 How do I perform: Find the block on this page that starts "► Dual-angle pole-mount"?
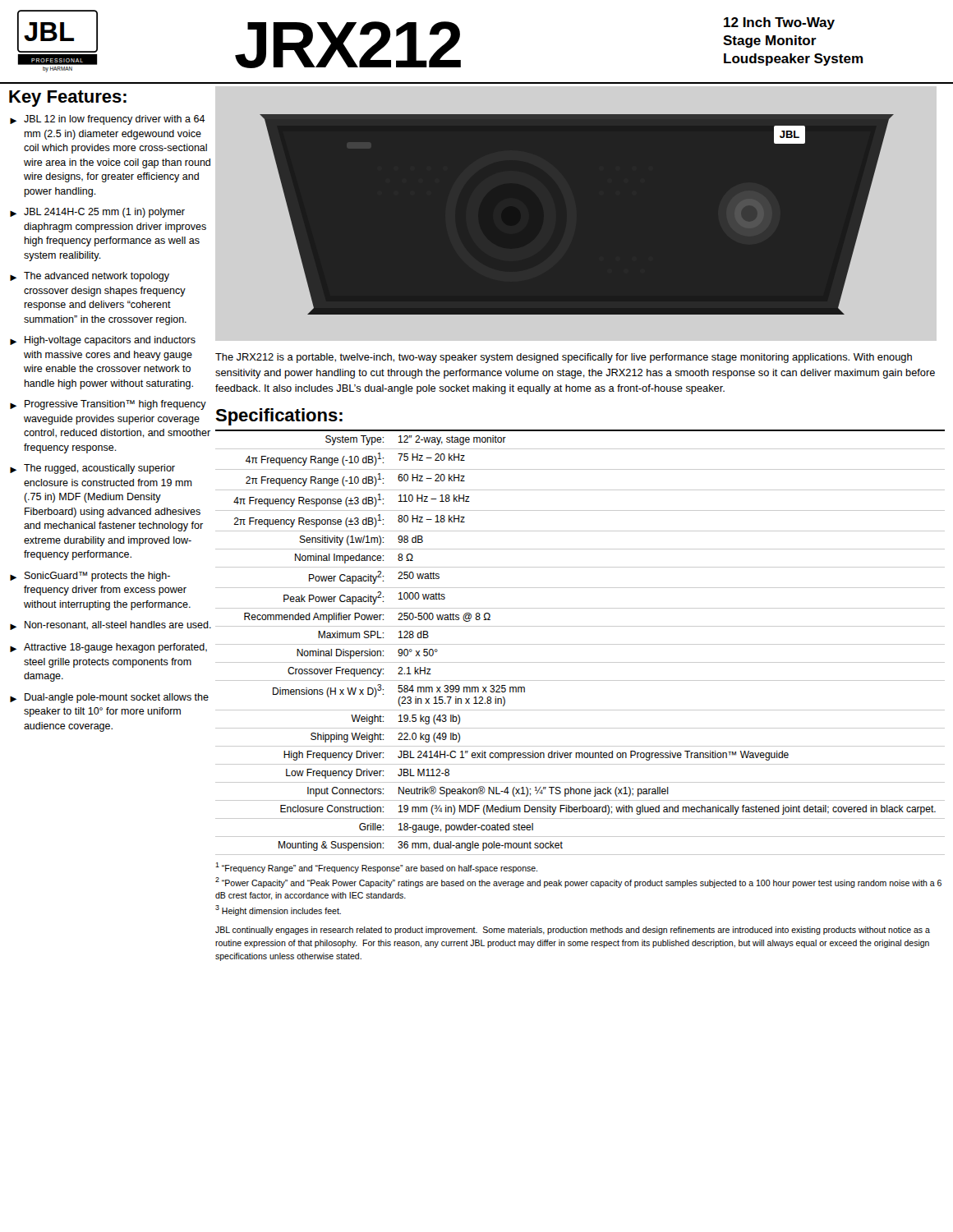coord(110,712)
